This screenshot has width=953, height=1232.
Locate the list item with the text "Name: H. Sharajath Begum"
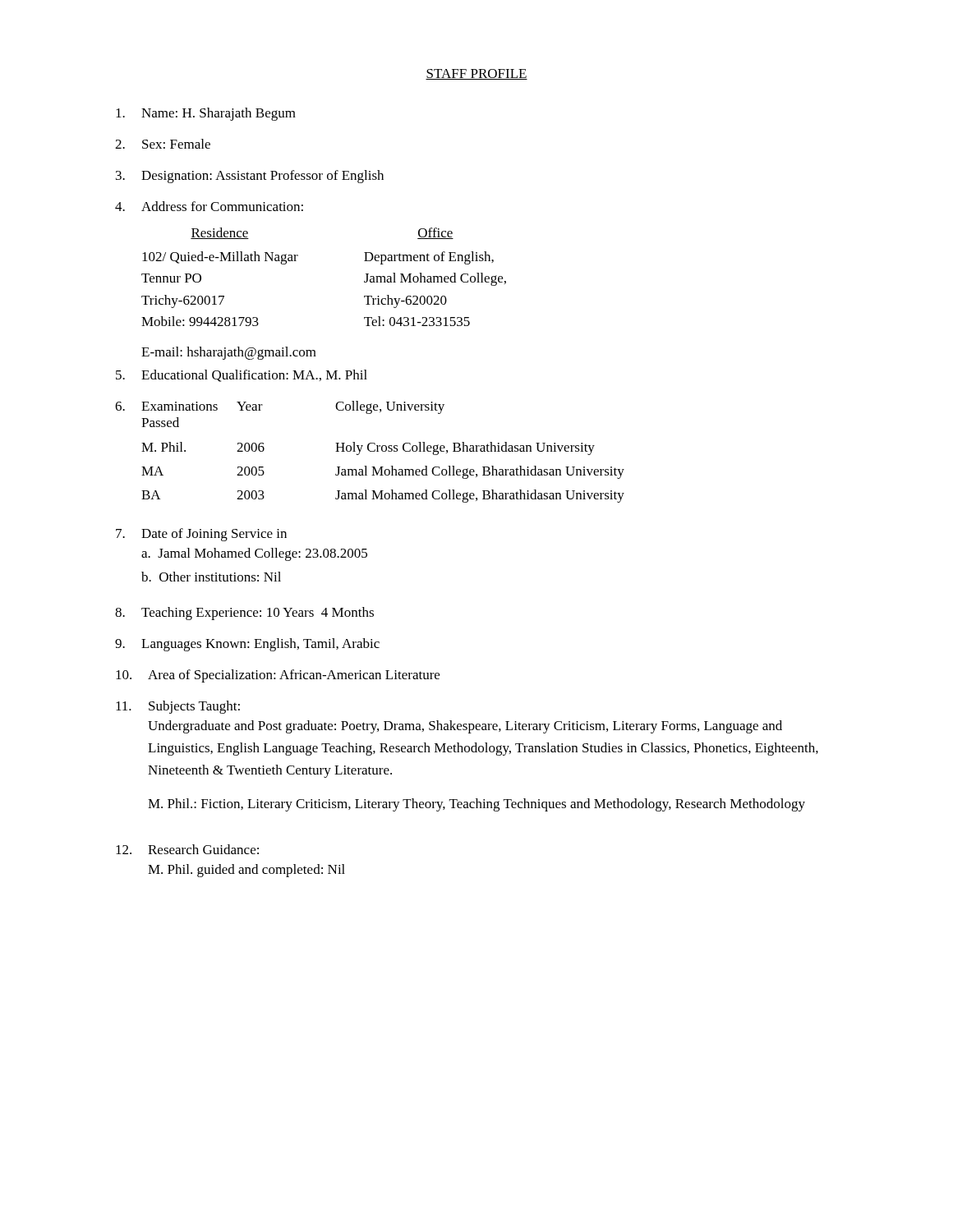click(x=206, y=114)
